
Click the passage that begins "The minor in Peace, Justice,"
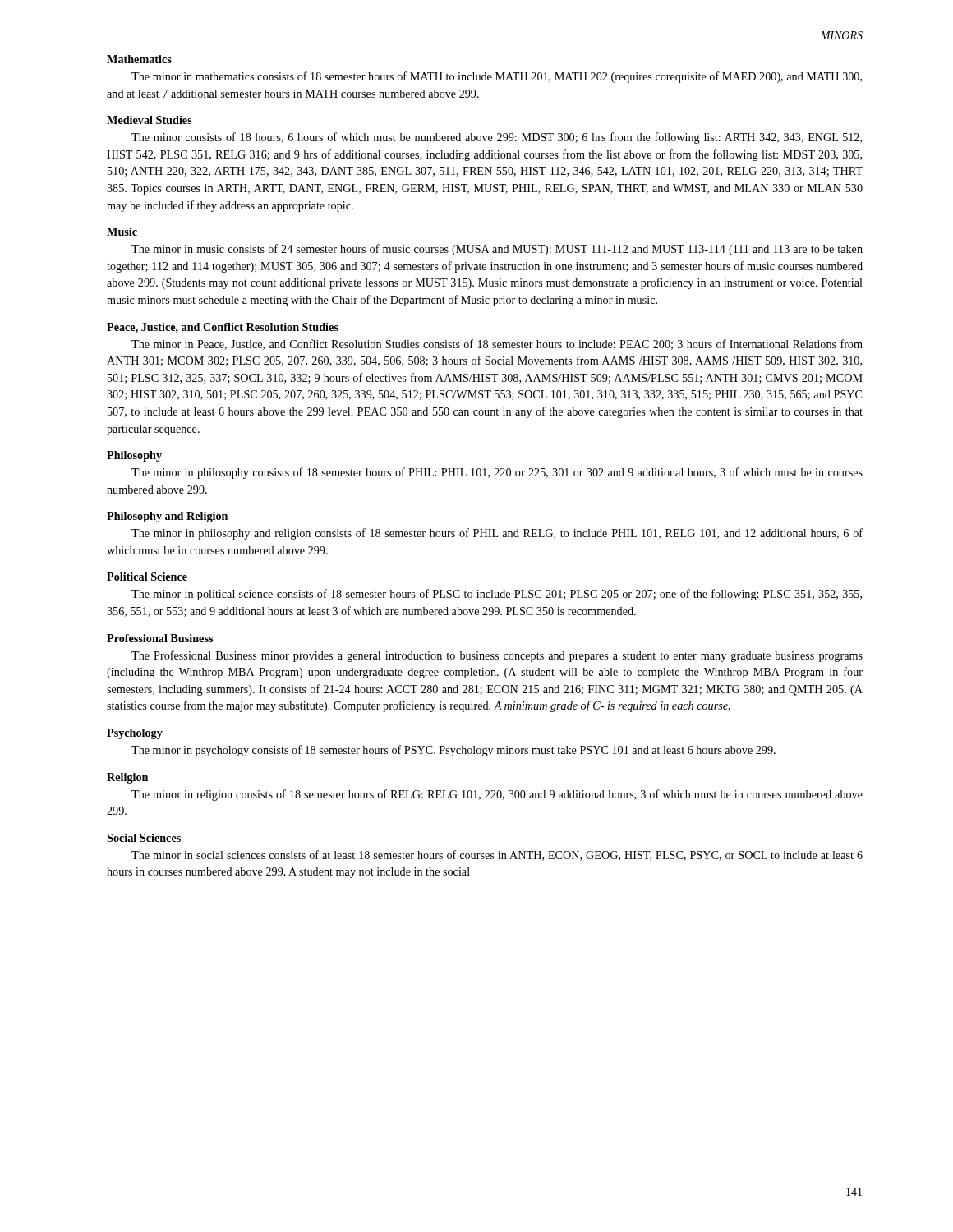tap(485, 386)
